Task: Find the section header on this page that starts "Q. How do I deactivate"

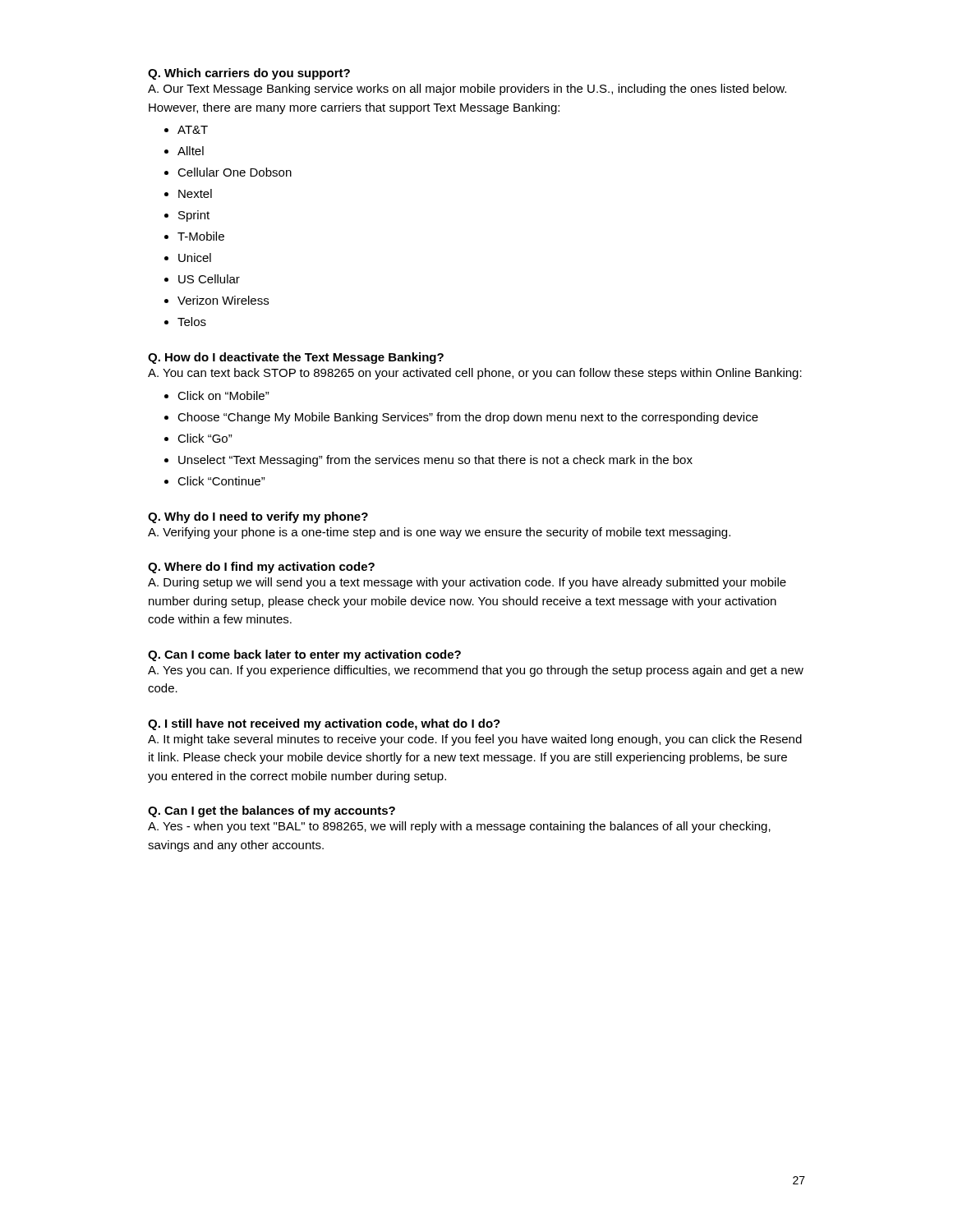Action: coord(296,357)
